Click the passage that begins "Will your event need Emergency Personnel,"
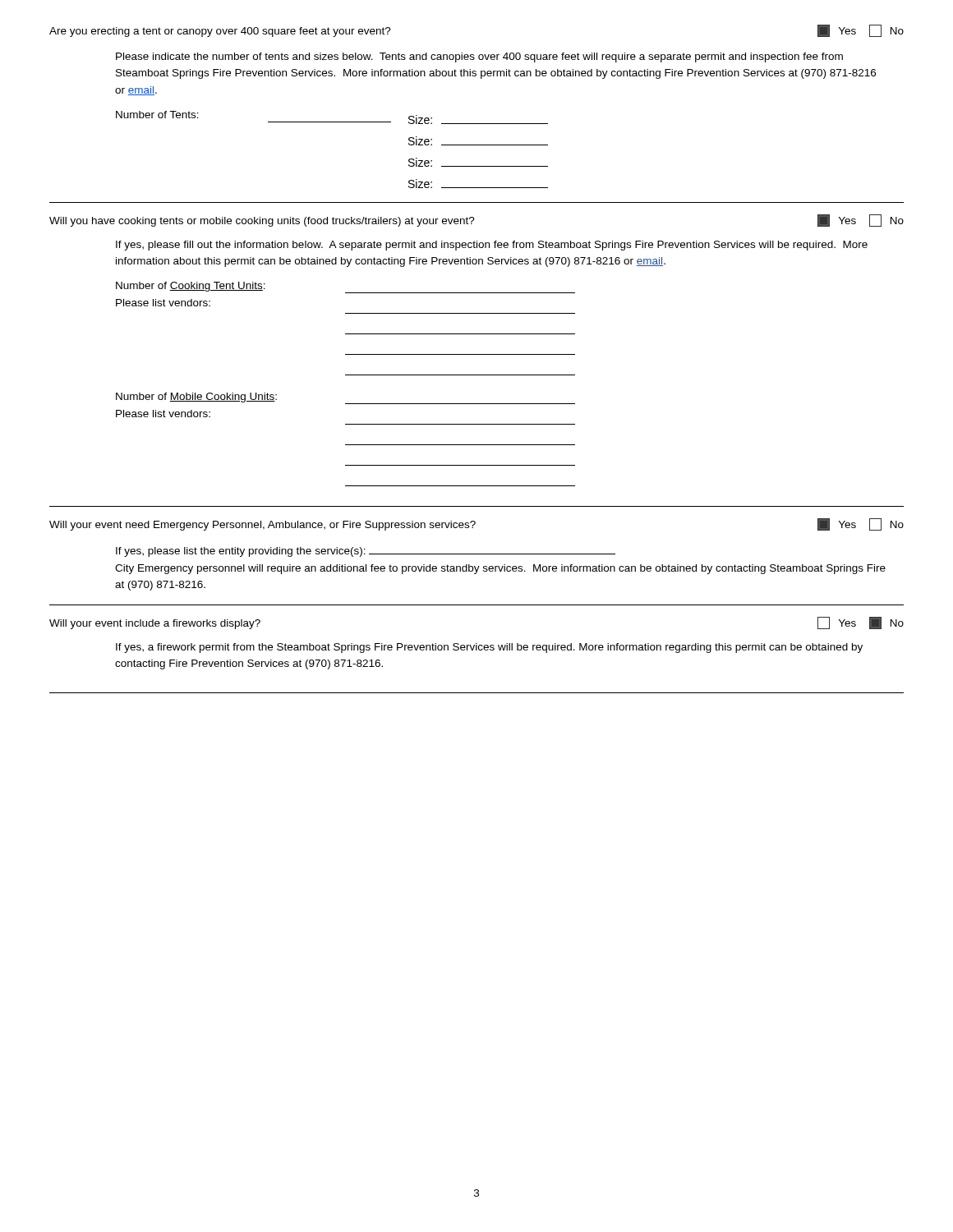953x1232 pixels. click(x=476, y=525)
